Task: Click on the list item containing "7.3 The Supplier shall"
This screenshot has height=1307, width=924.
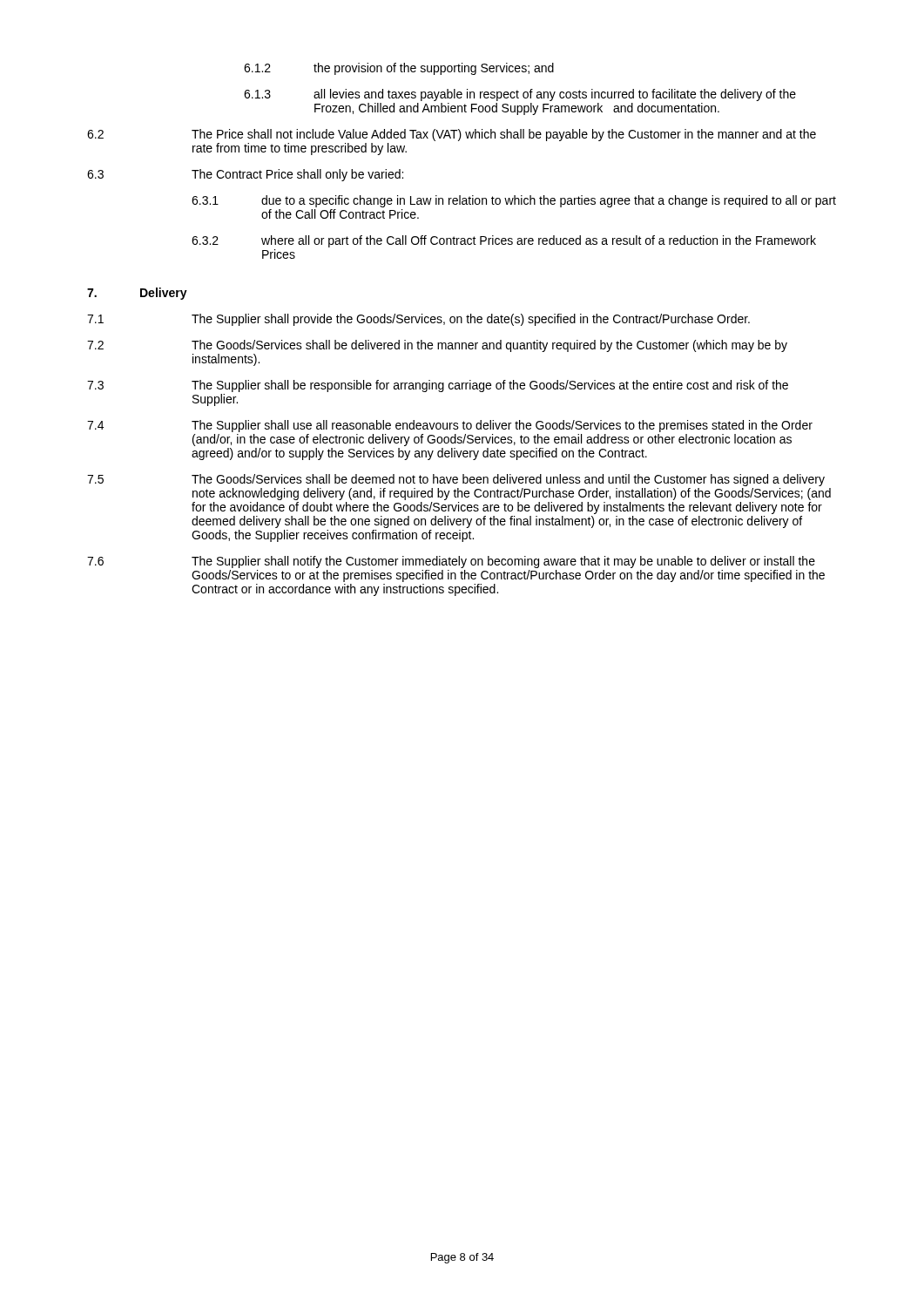Action: pyautogui.click(x=462, y=392)
